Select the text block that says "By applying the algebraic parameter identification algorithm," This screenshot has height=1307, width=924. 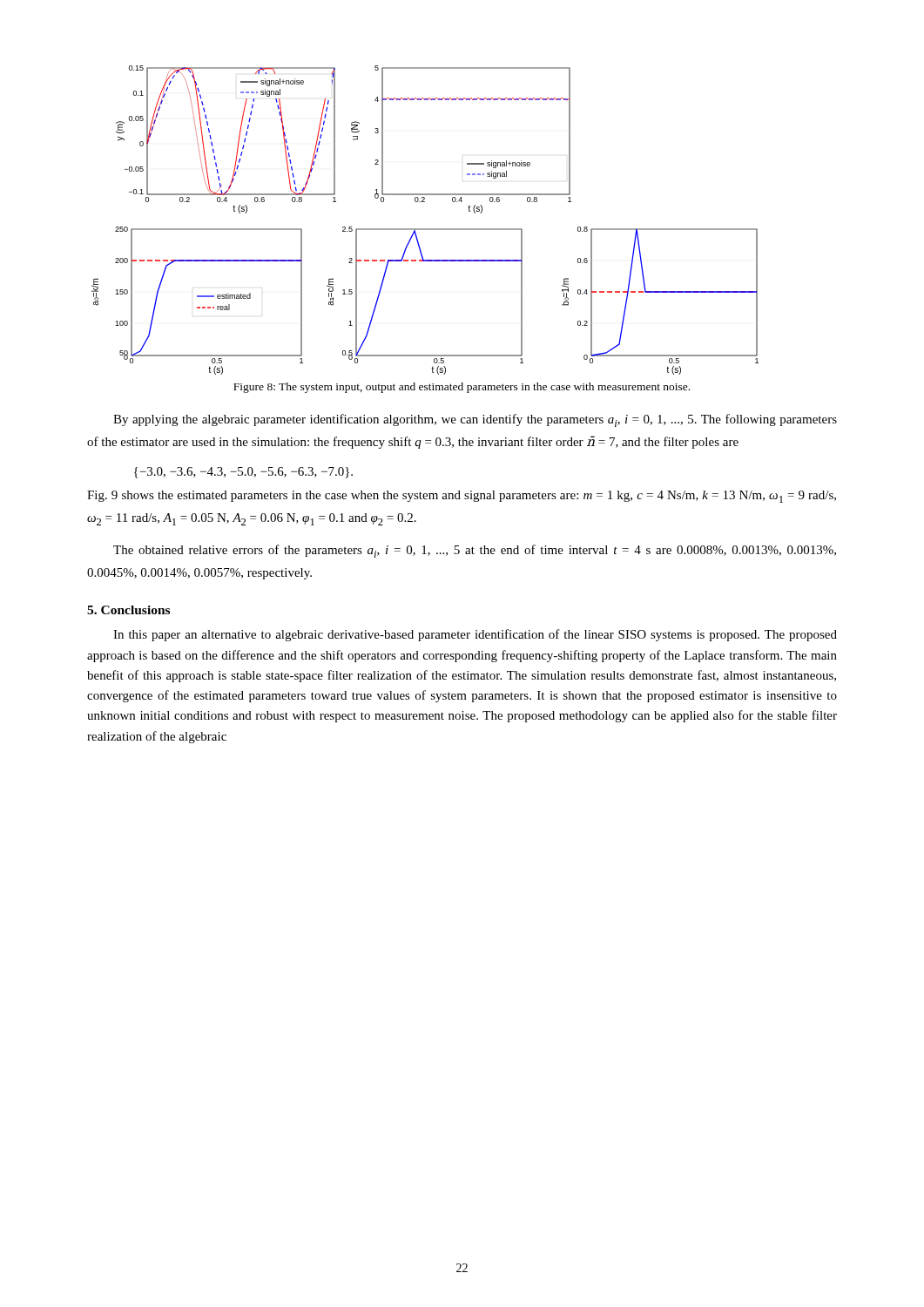tap(462, 431)
